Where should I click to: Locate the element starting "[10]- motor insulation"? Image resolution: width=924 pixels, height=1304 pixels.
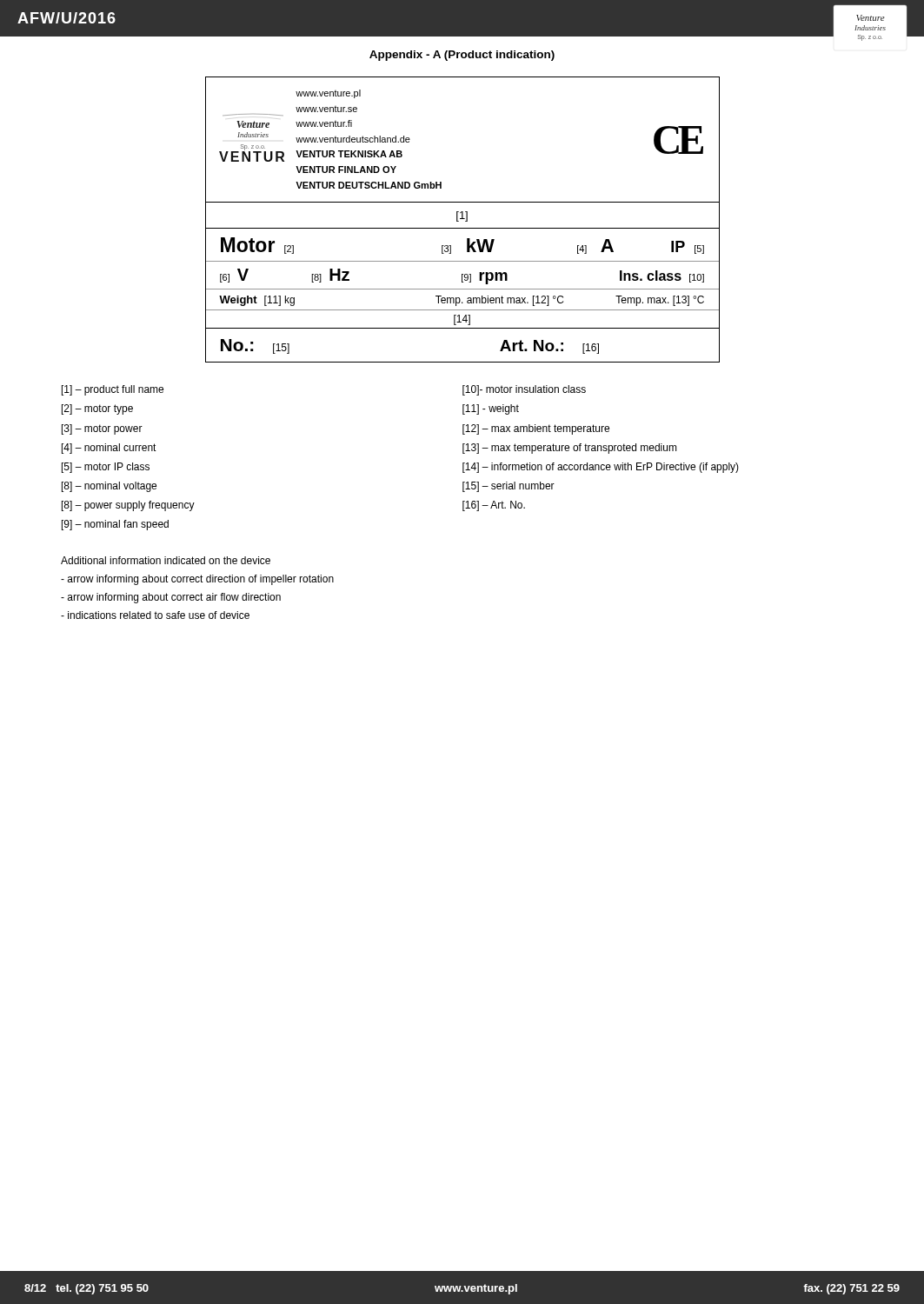[x=524, y=390]
